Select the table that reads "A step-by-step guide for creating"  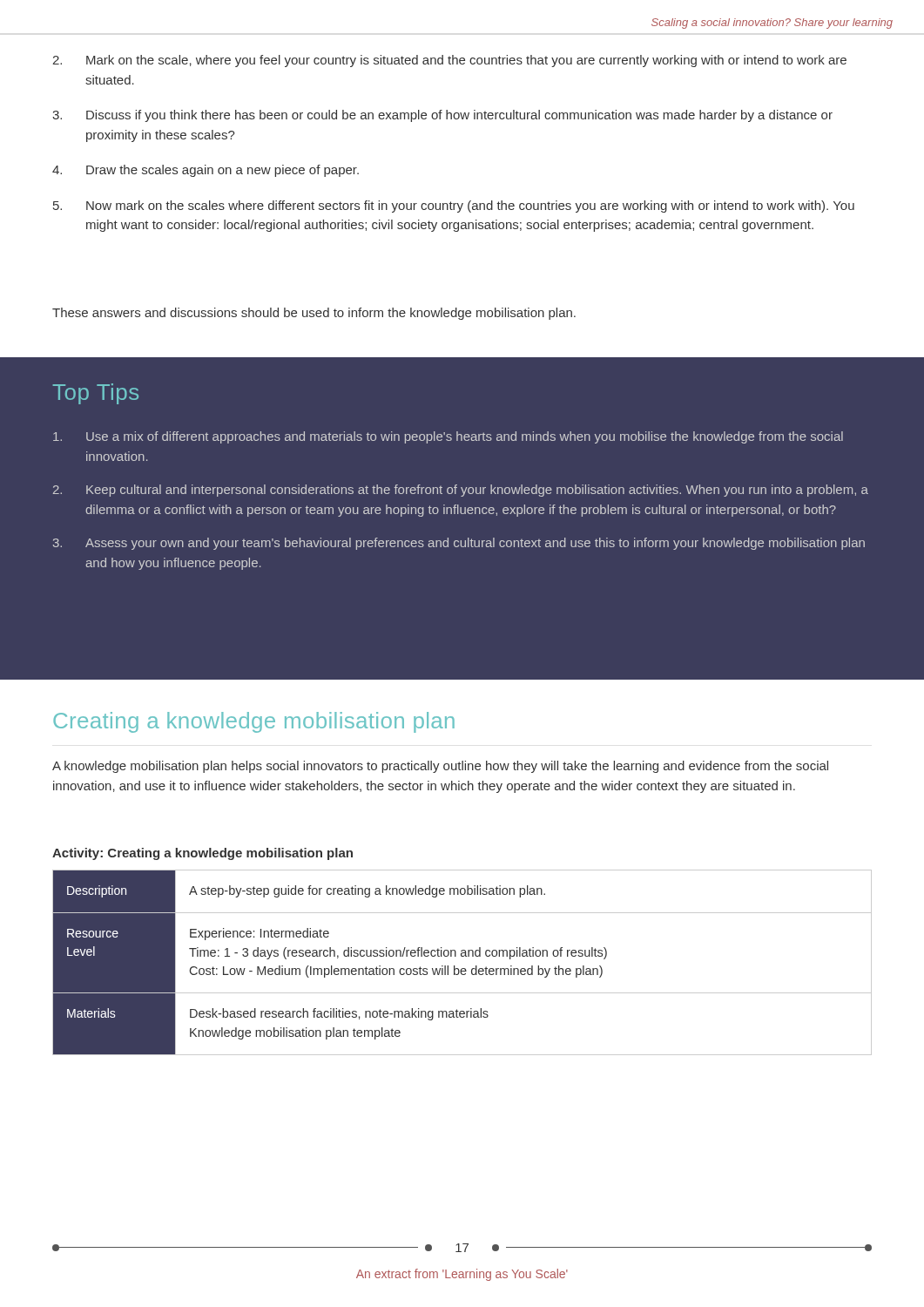point(462,962)
